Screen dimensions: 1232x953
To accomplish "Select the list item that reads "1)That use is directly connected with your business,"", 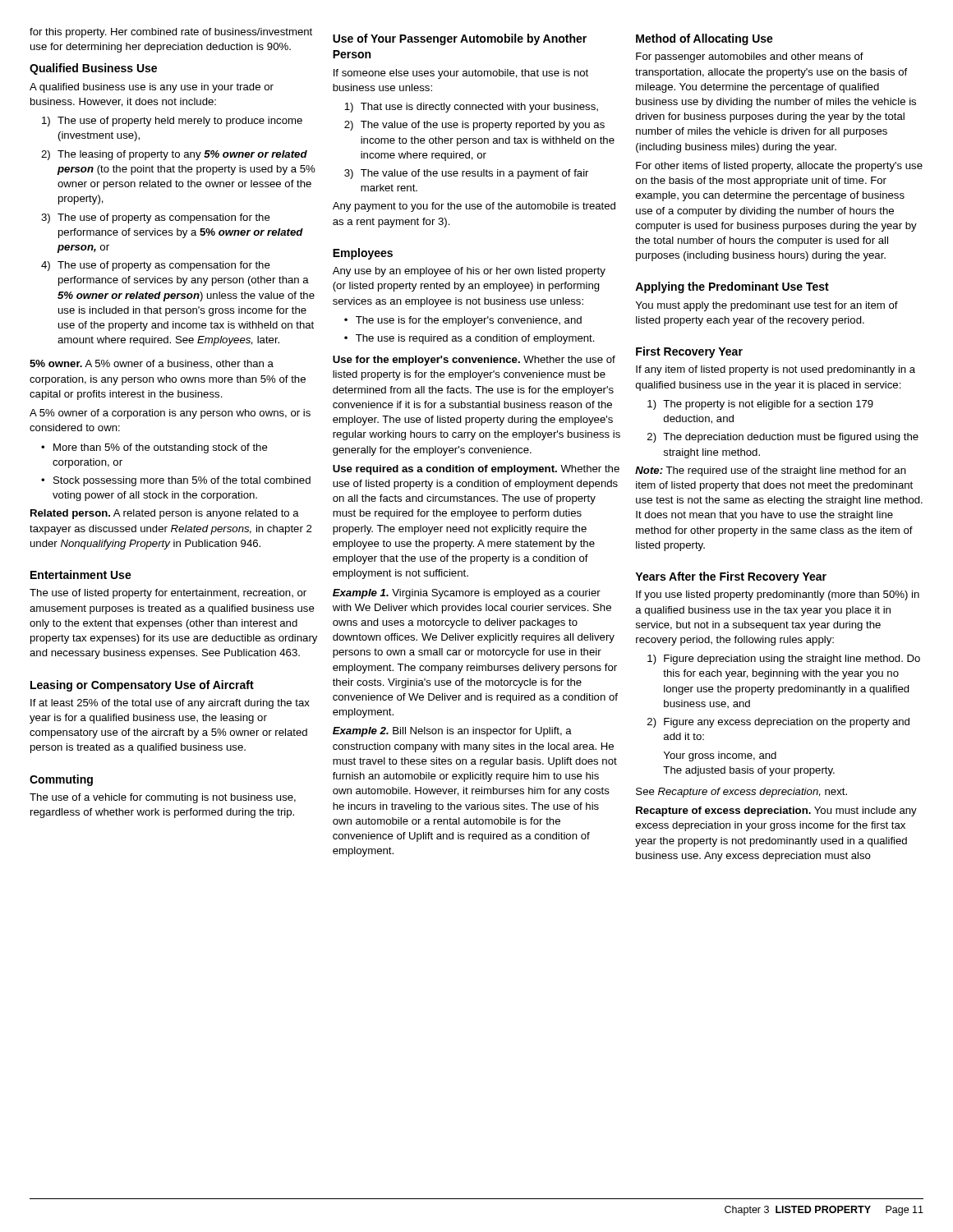I will point(482,107).
